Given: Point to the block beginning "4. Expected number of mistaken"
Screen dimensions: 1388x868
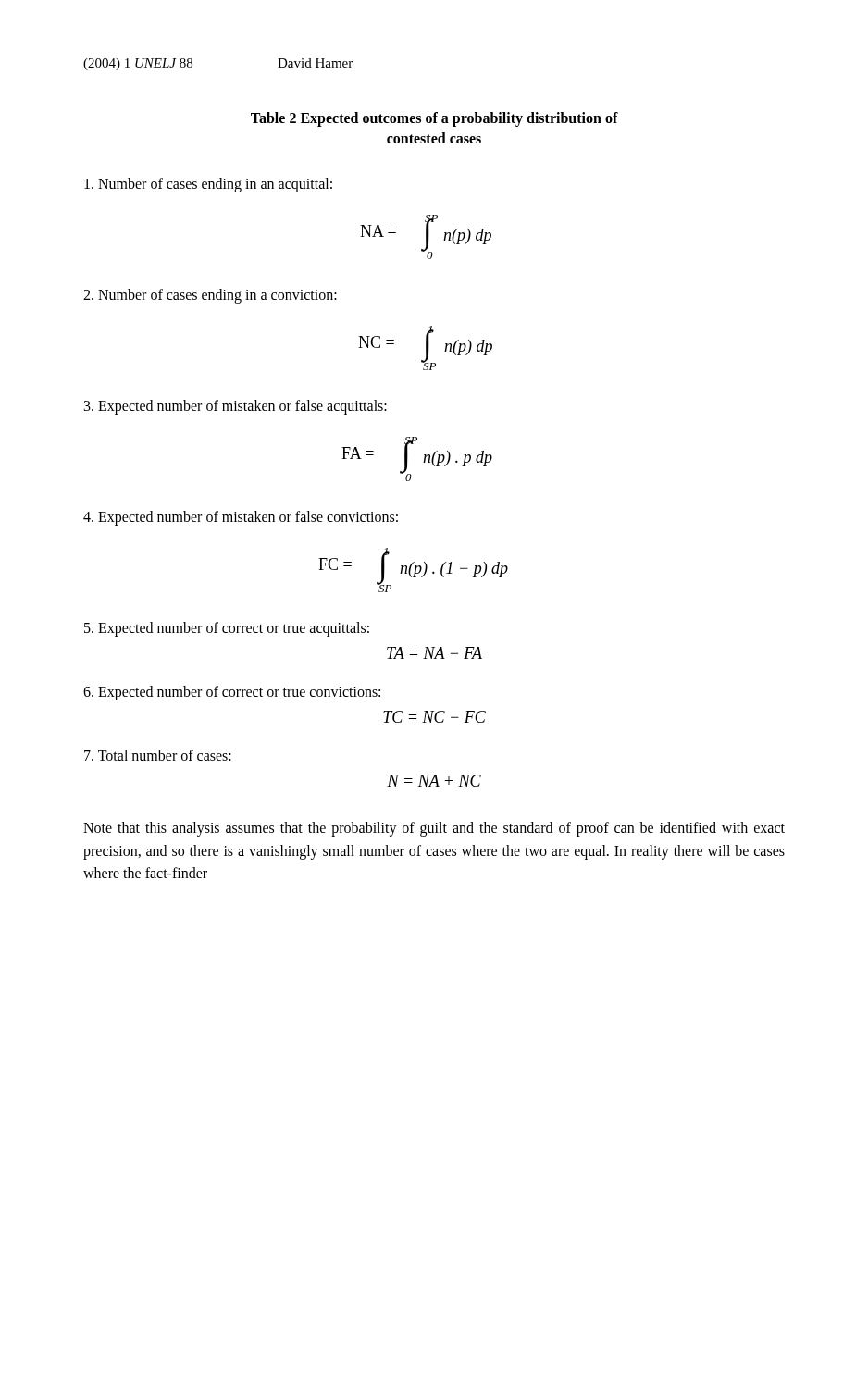Looking at the screenshot, I should click(434, 554).
